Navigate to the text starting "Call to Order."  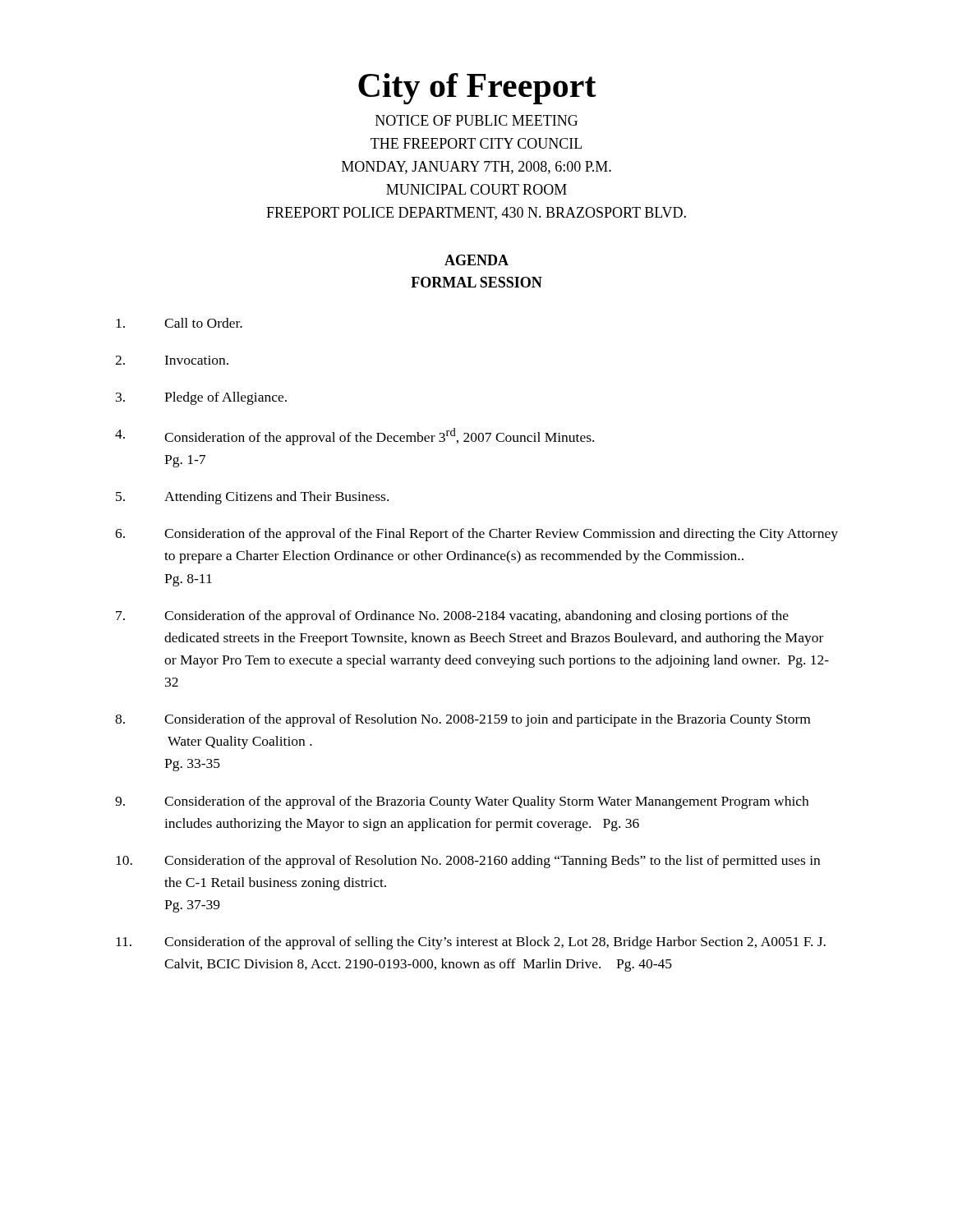tap(179, 323)
